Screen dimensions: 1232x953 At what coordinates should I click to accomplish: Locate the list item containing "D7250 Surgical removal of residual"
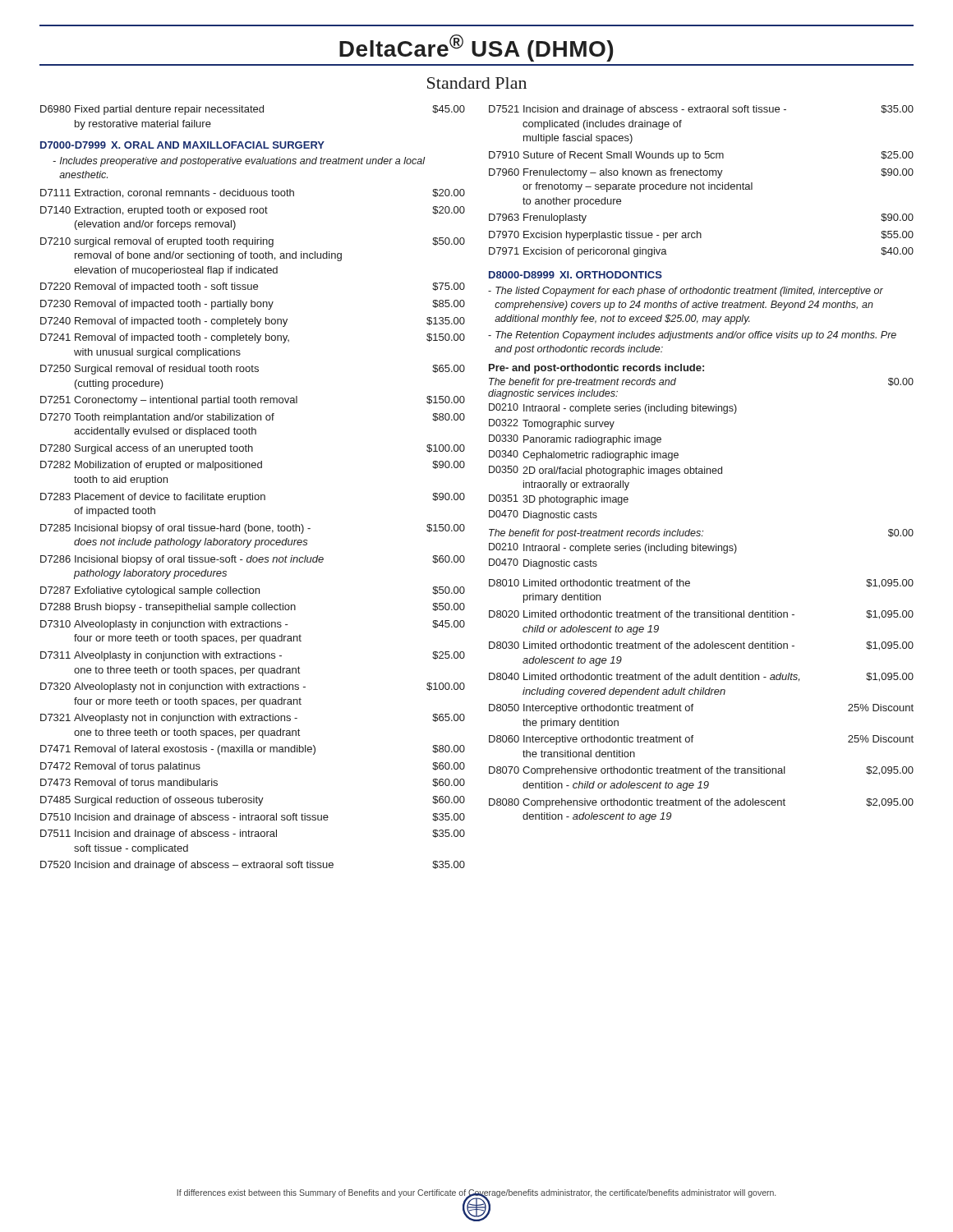tap(252, 376)
